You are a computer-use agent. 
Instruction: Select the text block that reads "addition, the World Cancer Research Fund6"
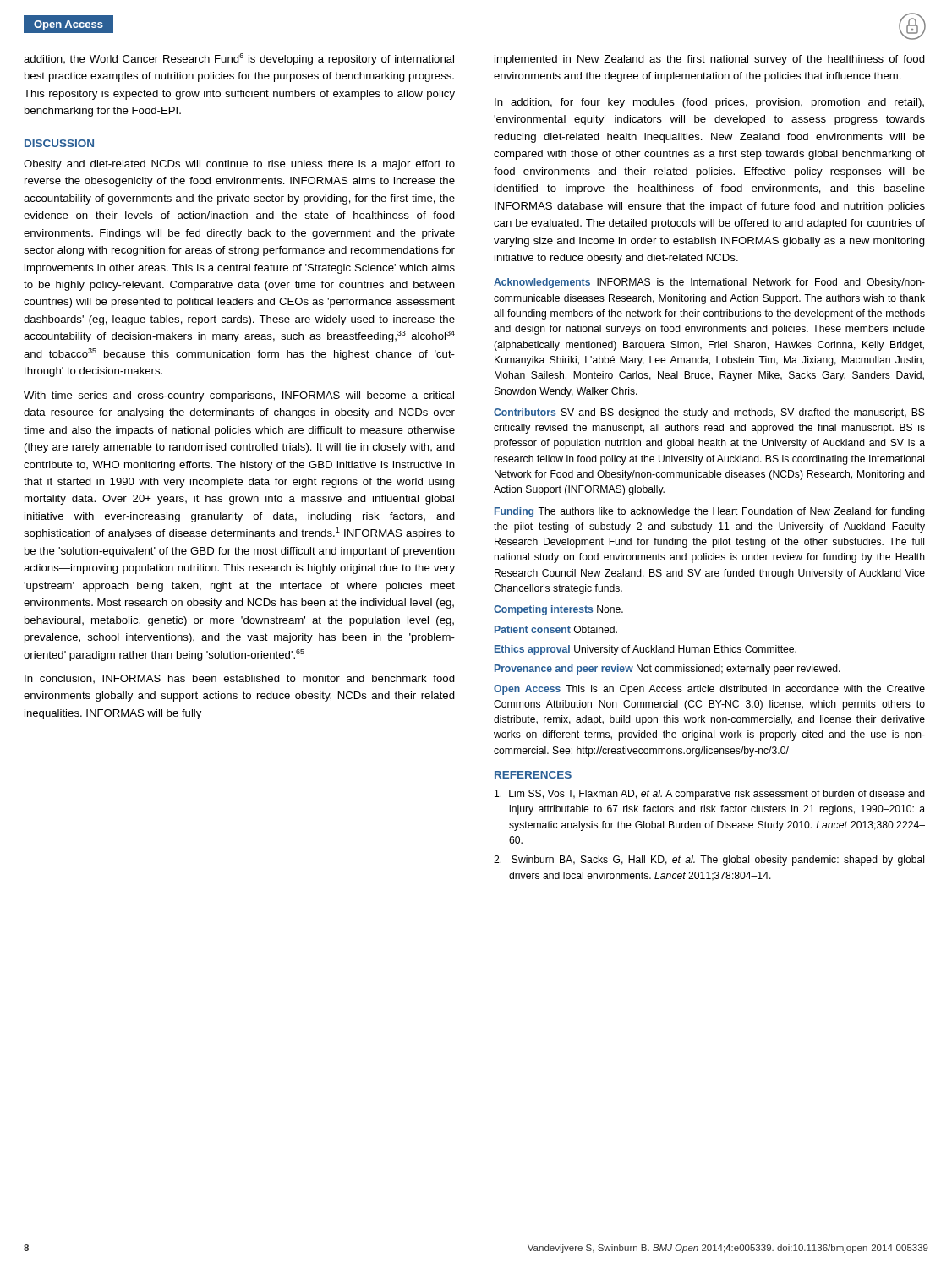click(x=239, y=84)
